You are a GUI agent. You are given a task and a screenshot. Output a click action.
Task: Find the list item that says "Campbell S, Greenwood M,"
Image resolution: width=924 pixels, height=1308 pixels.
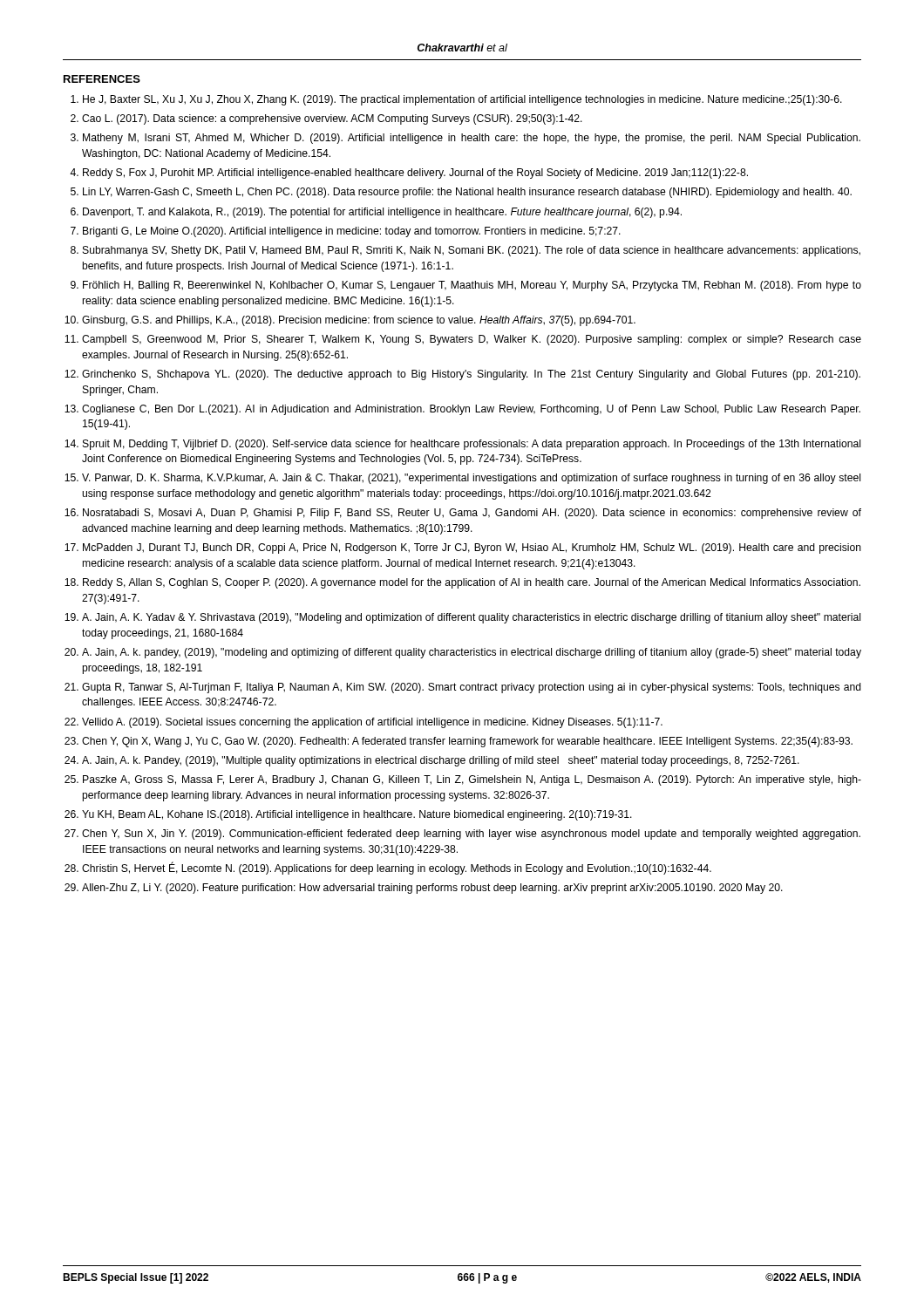coord(472,347)
